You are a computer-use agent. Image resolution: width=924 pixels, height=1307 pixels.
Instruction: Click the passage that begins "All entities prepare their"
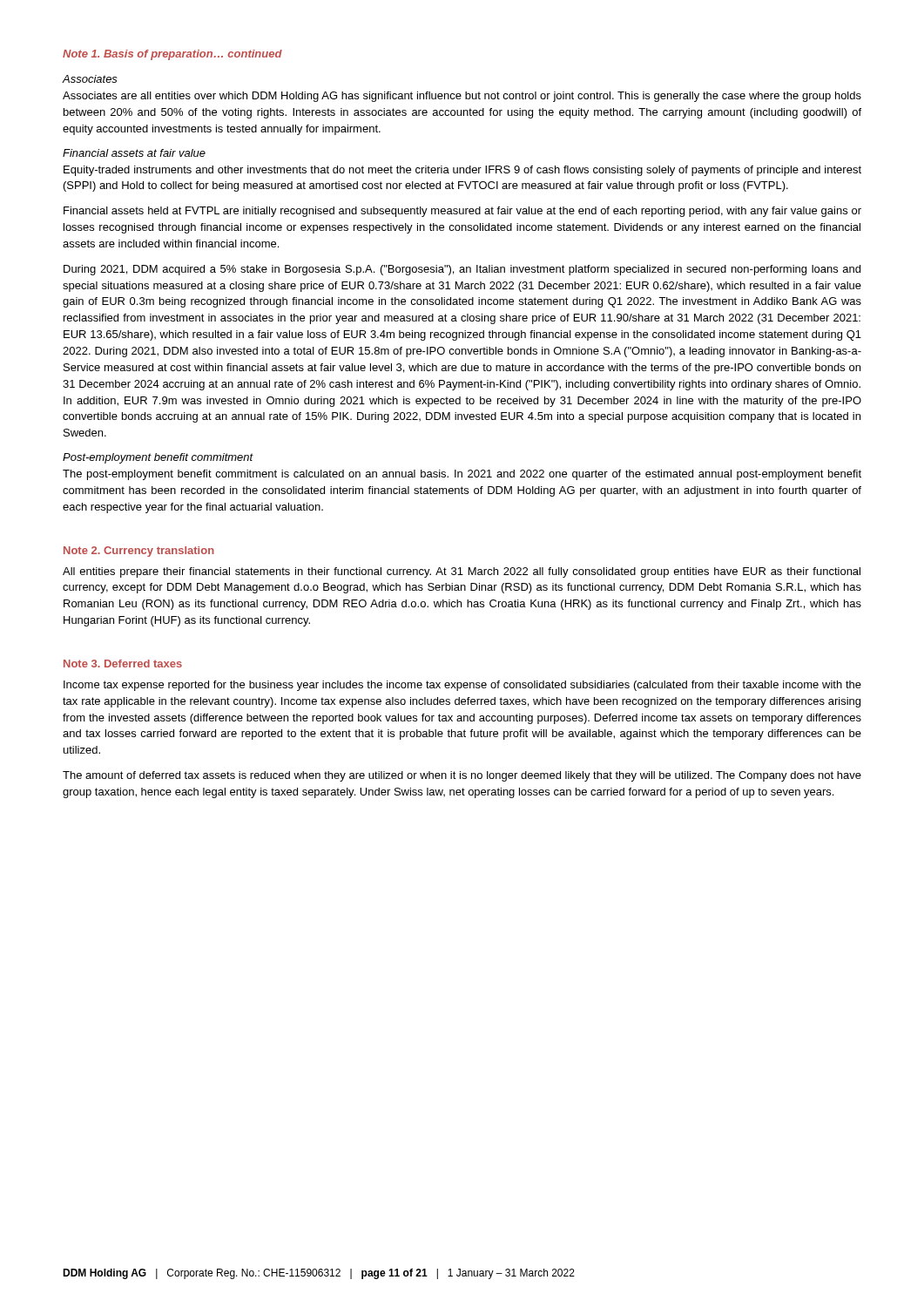tap(462, 595)
